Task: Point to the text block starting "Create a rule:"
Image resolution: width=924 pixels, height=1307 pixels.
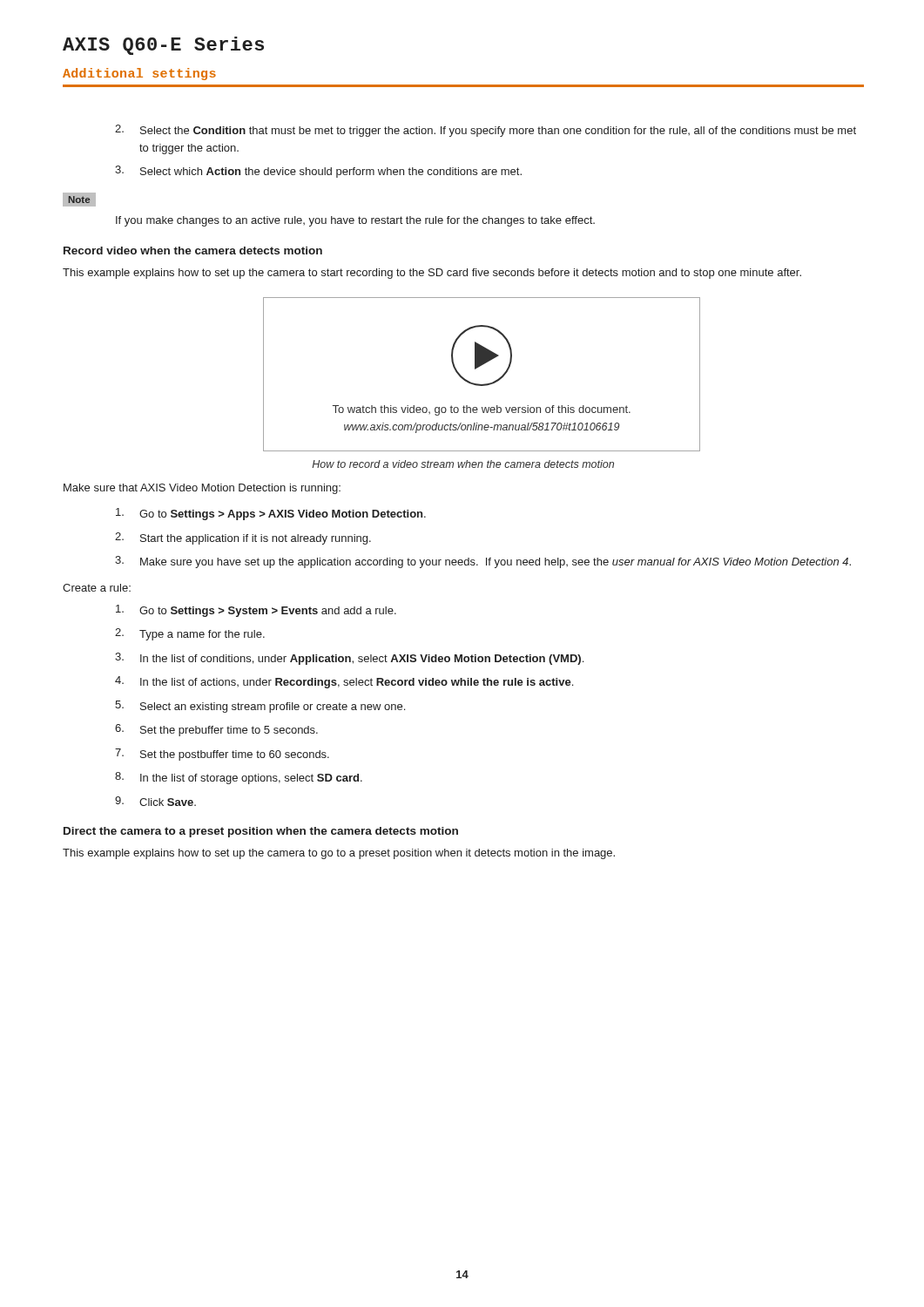Action: point(97,587)
